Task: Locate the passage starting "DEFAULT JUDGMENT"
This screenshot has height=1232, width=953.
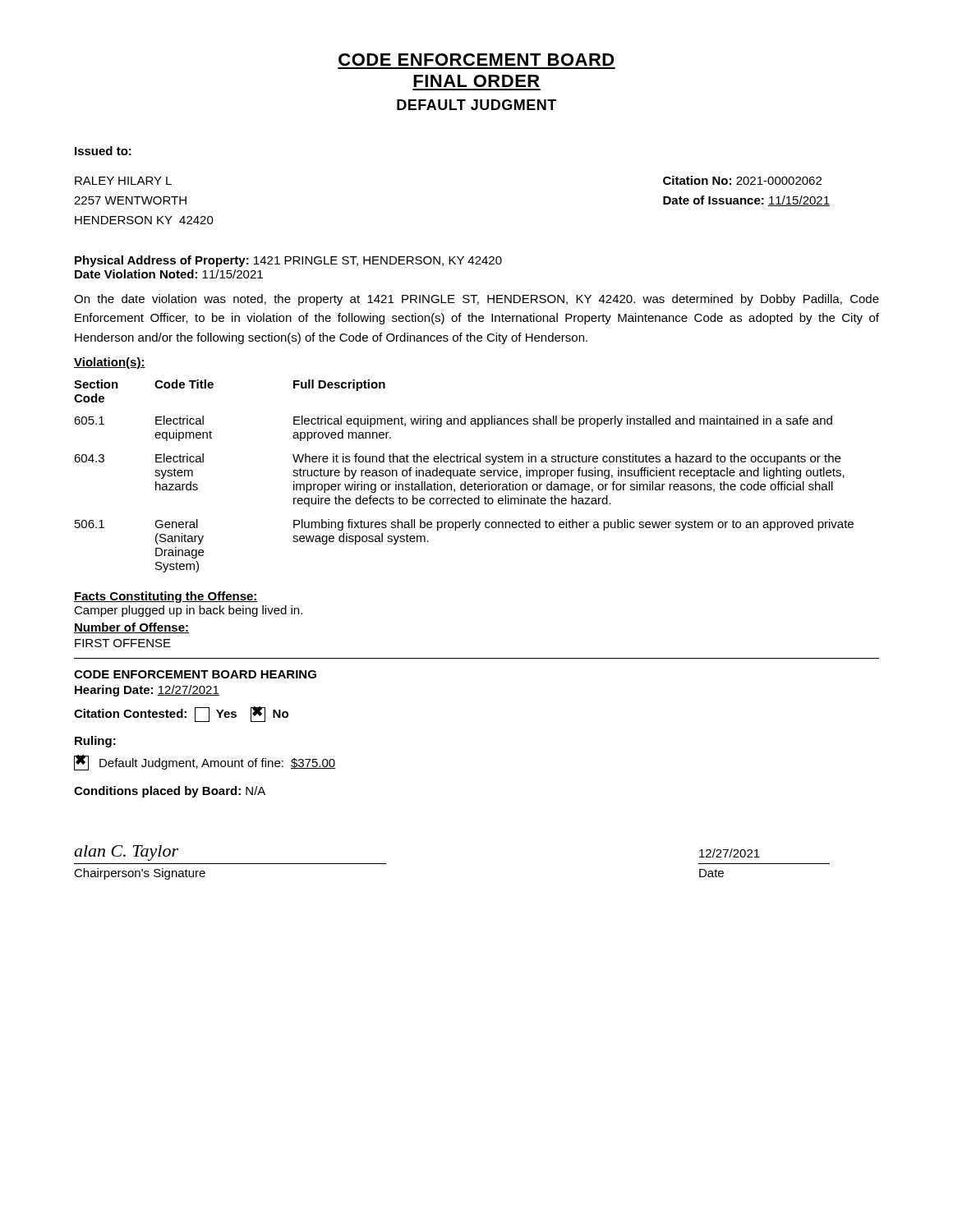Action: coord(476,105)
